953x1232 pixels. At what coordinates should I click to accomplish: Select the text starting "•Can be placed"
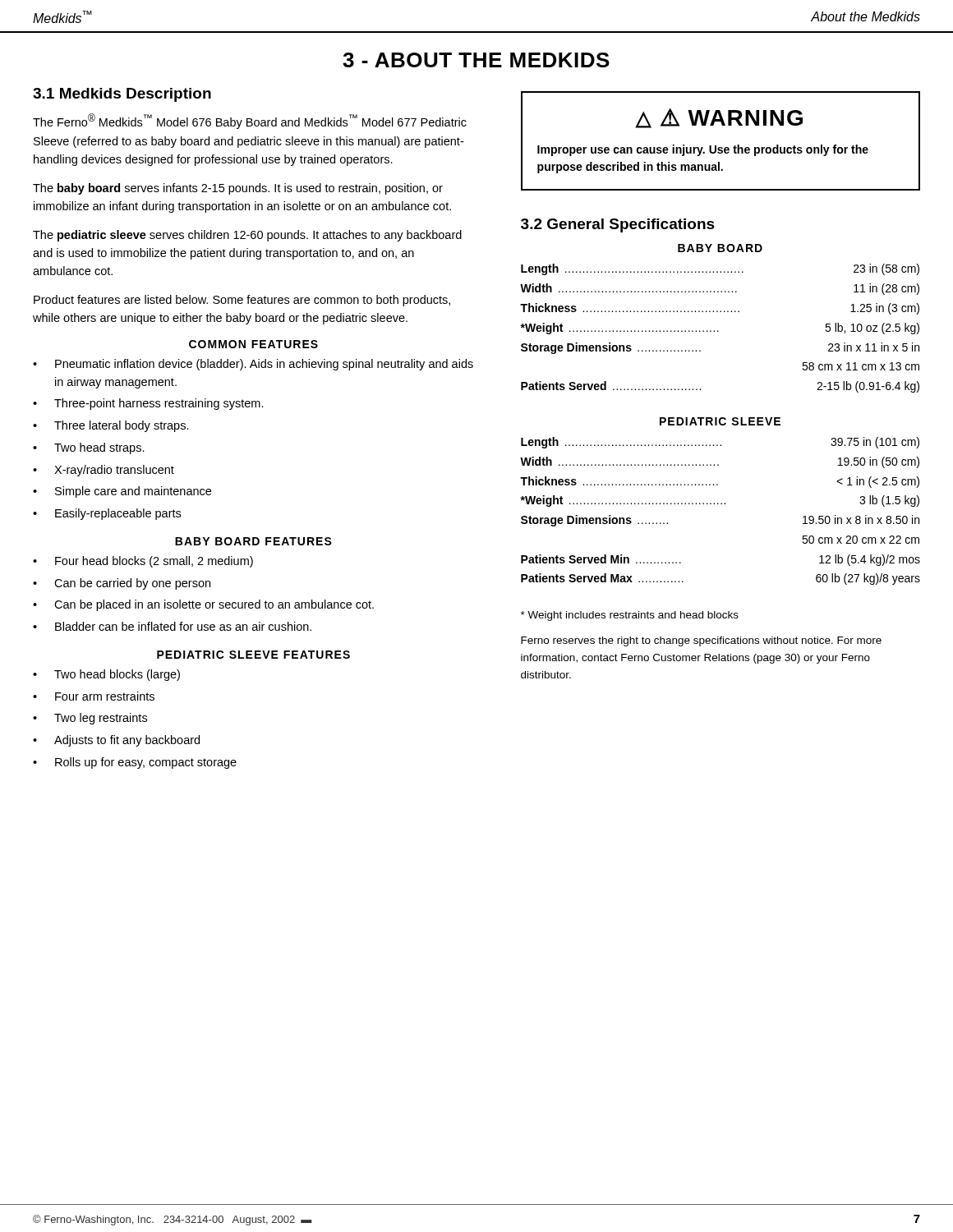[204, 605]
